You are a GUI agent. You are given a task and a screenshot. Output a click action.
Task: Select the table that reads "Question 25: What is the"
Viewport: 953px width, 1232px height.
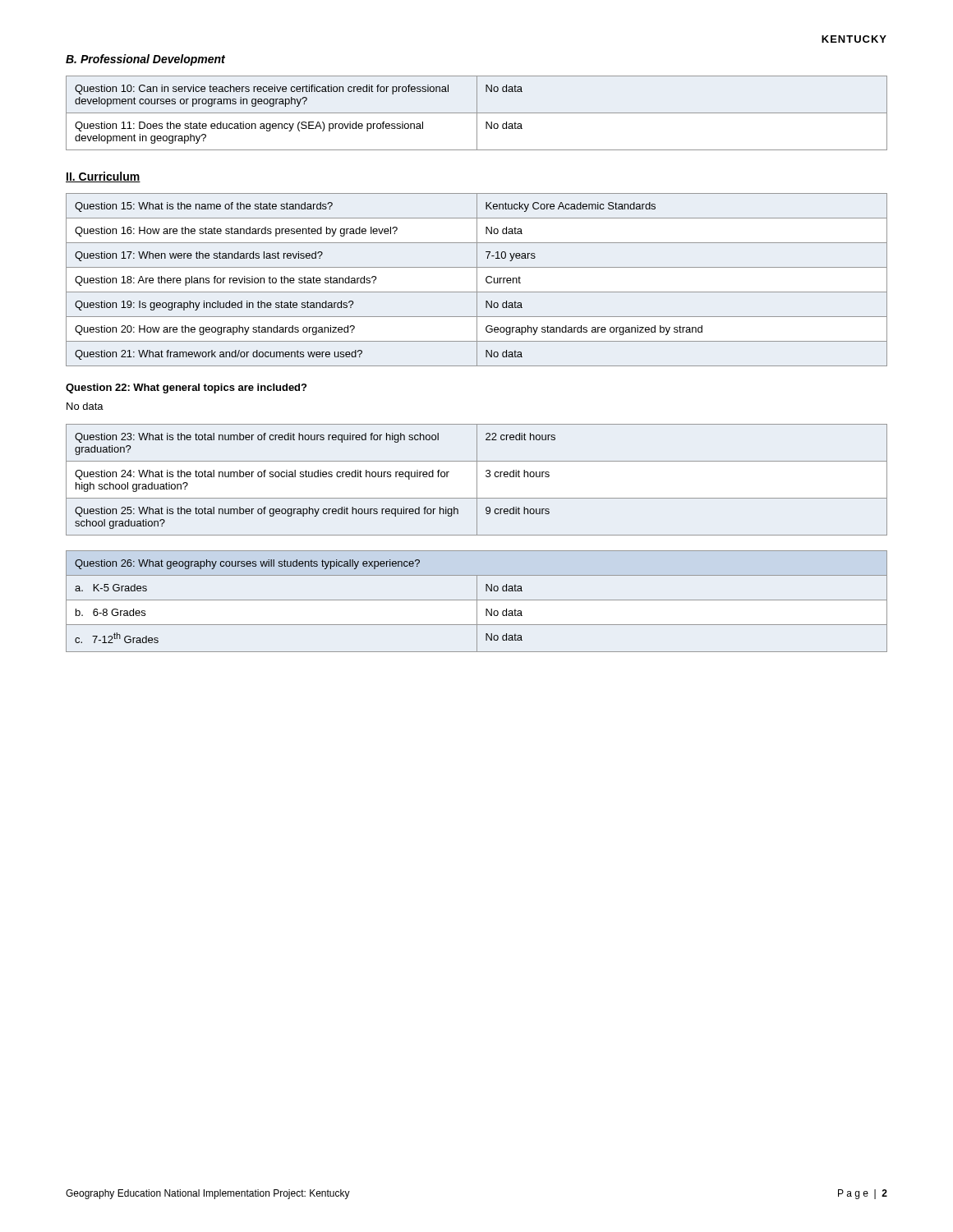[476, 480]
